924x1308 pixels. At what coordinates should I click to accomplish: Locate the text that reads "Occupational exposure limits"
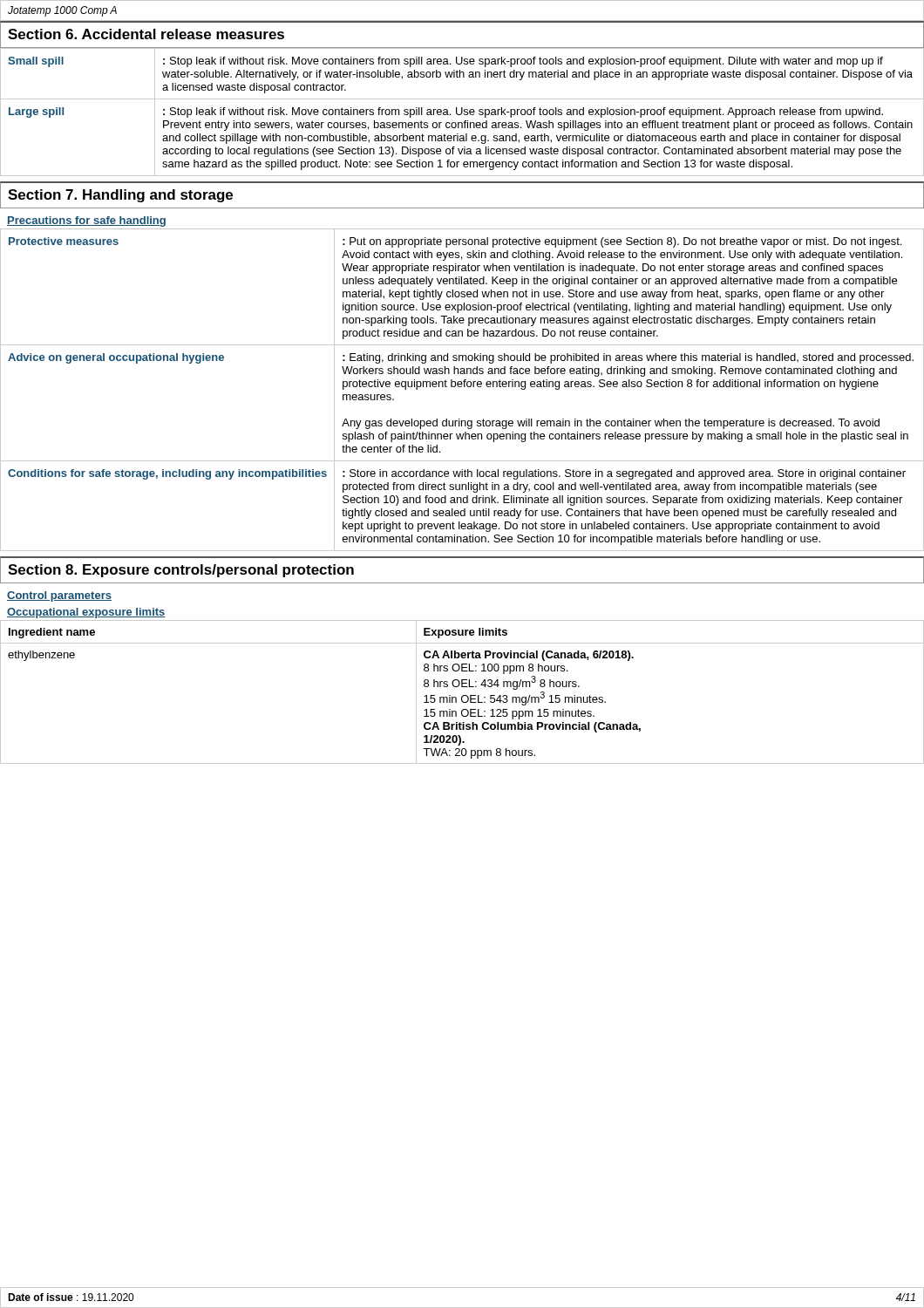pyautogui.click(x=86, y=612)
